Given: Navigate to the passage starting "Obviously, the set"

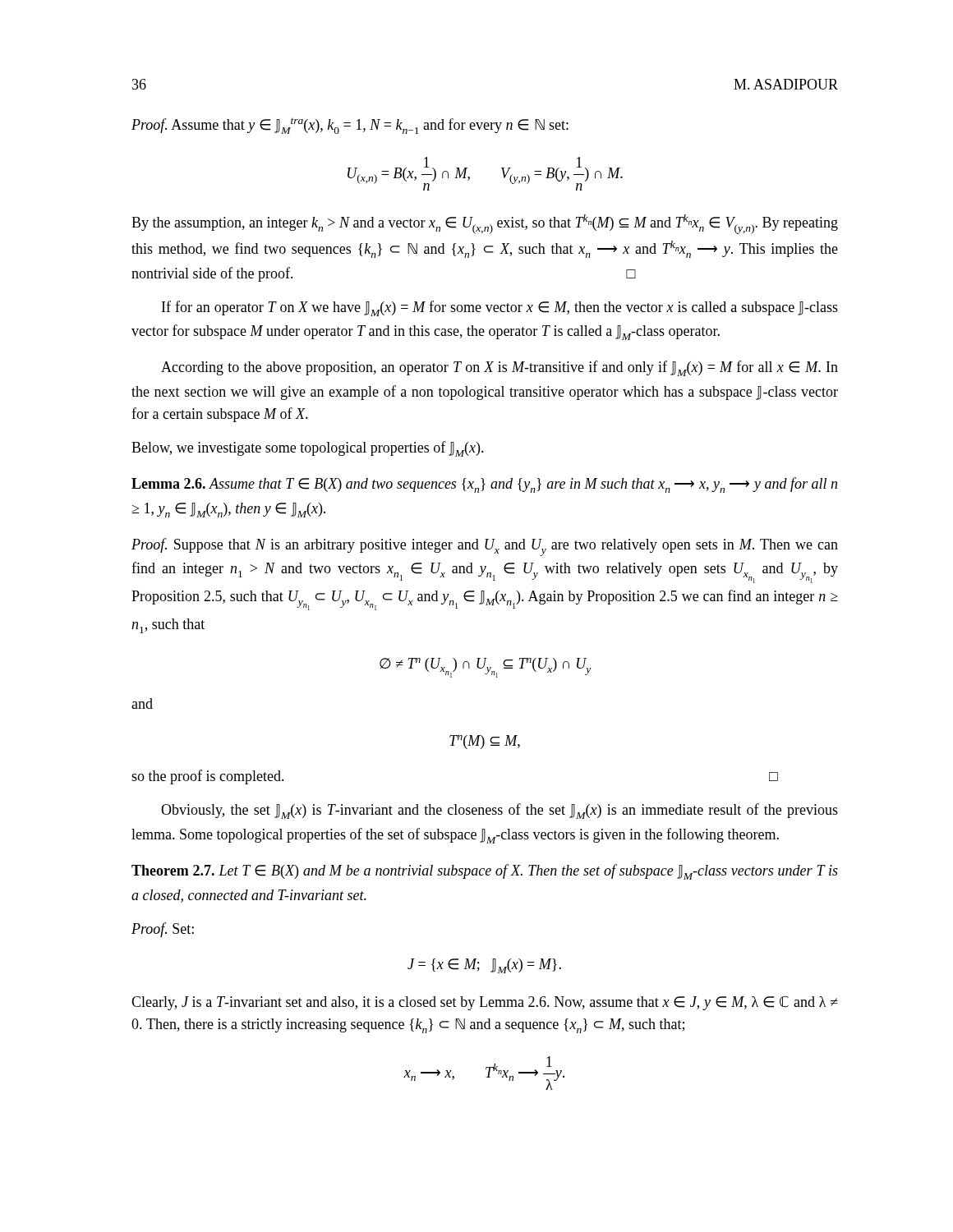Looking at the screenshot, I should [485, 824].
